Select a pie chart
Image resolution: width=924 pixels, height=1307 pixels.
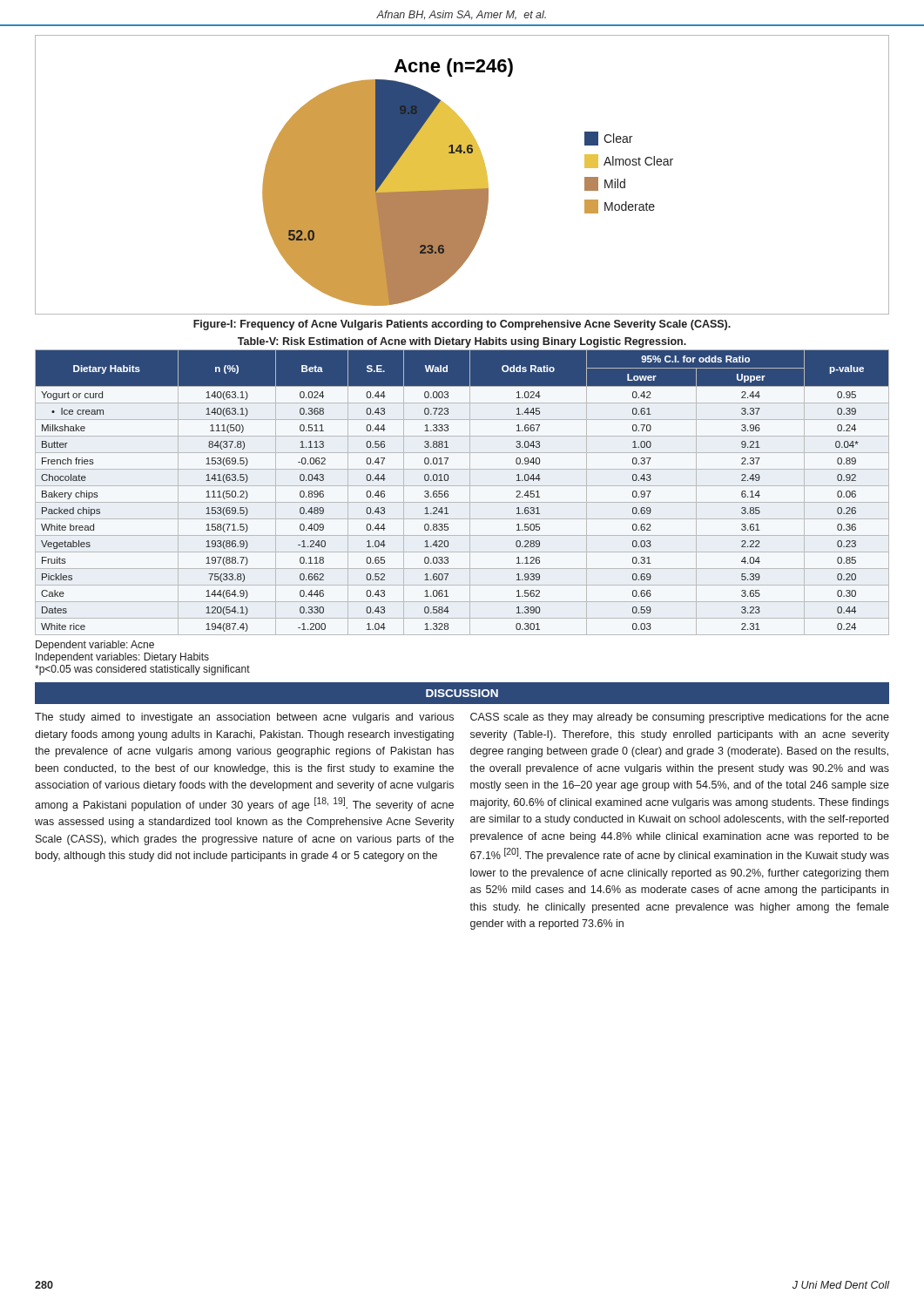(x=462, y=175)
